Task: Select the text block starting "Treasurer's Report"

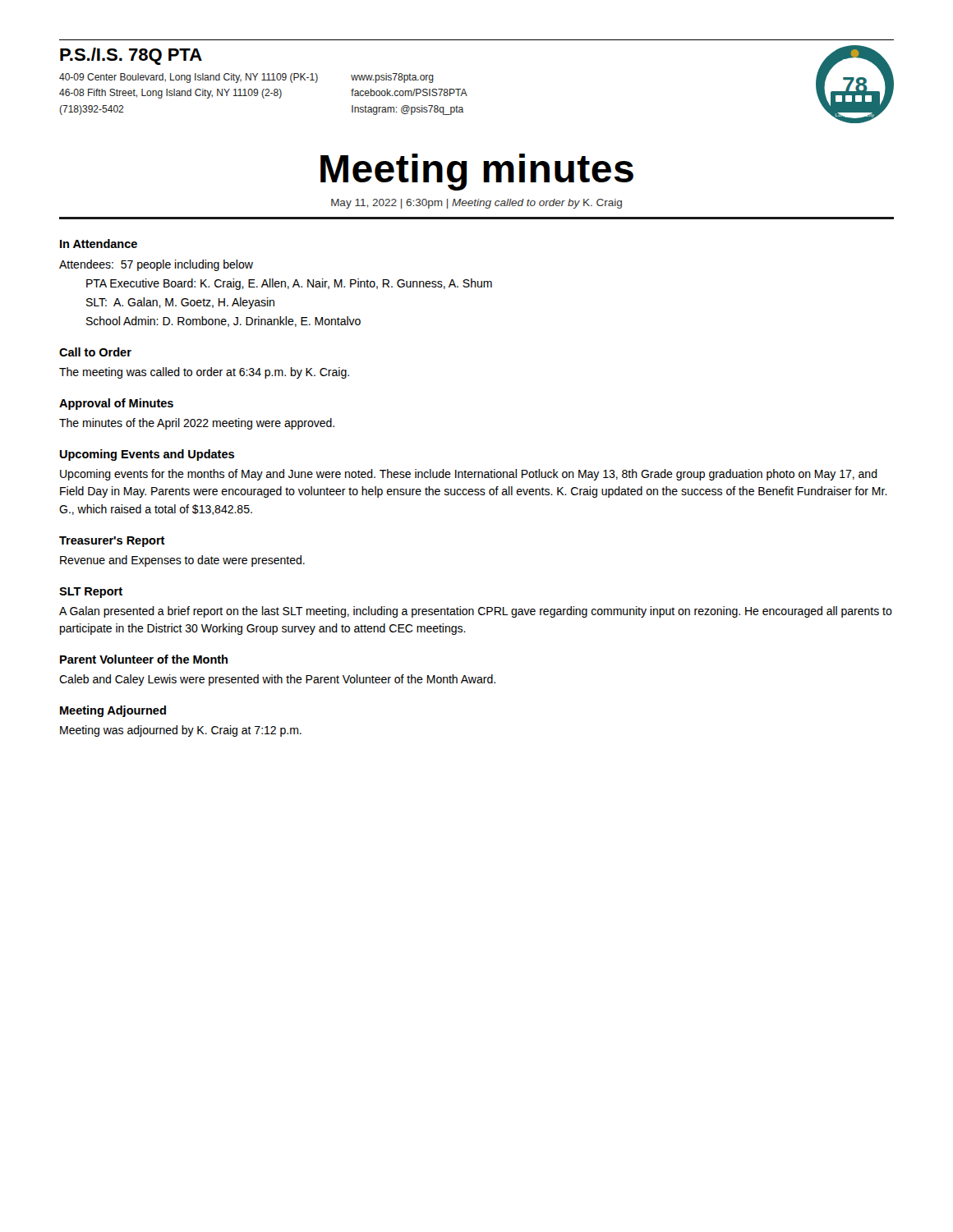Action: 112,540
